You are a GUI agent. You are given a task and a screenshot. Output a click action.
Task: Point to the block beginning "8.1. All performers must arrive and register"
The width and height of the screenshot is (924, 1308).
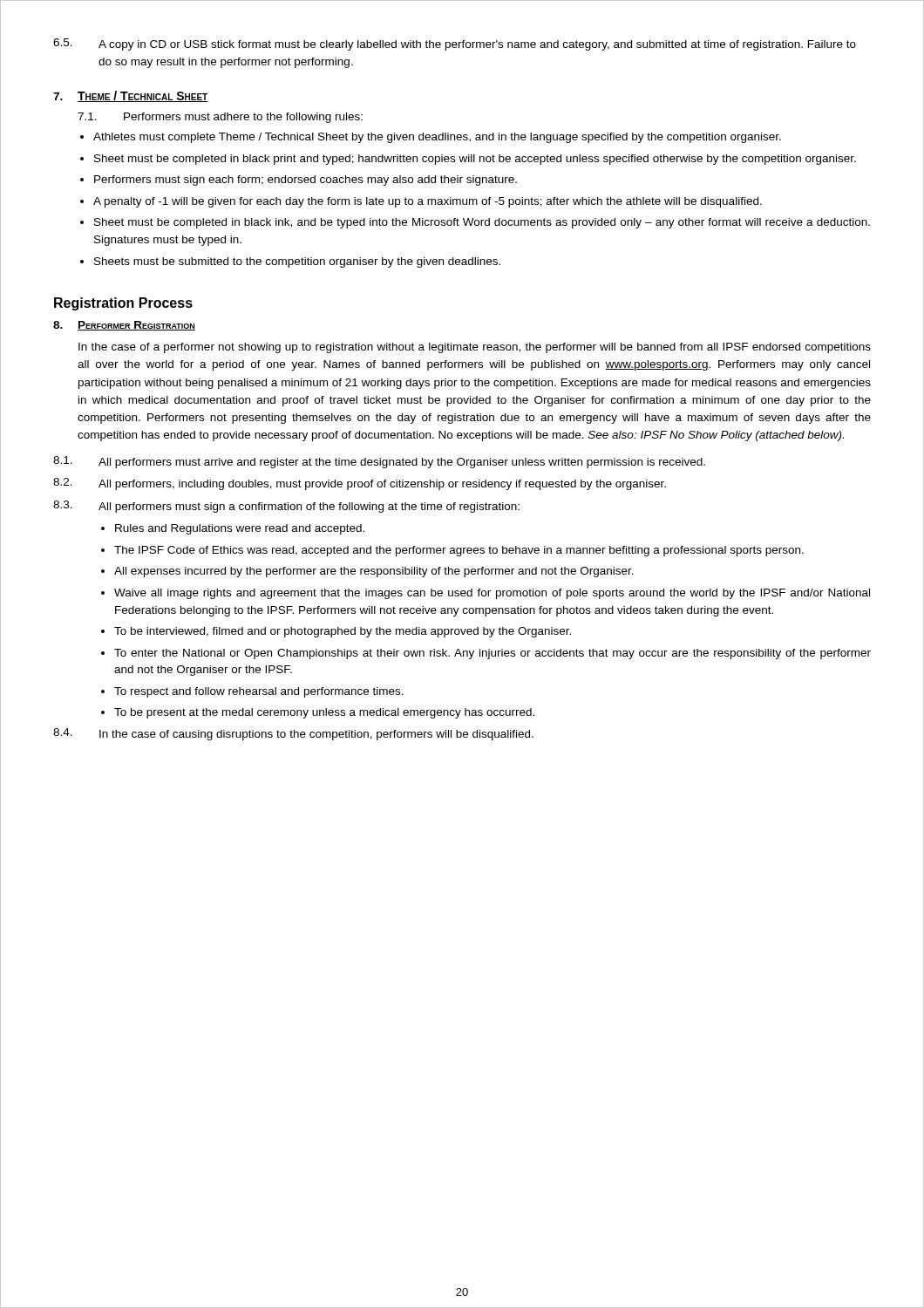[462, 462]
